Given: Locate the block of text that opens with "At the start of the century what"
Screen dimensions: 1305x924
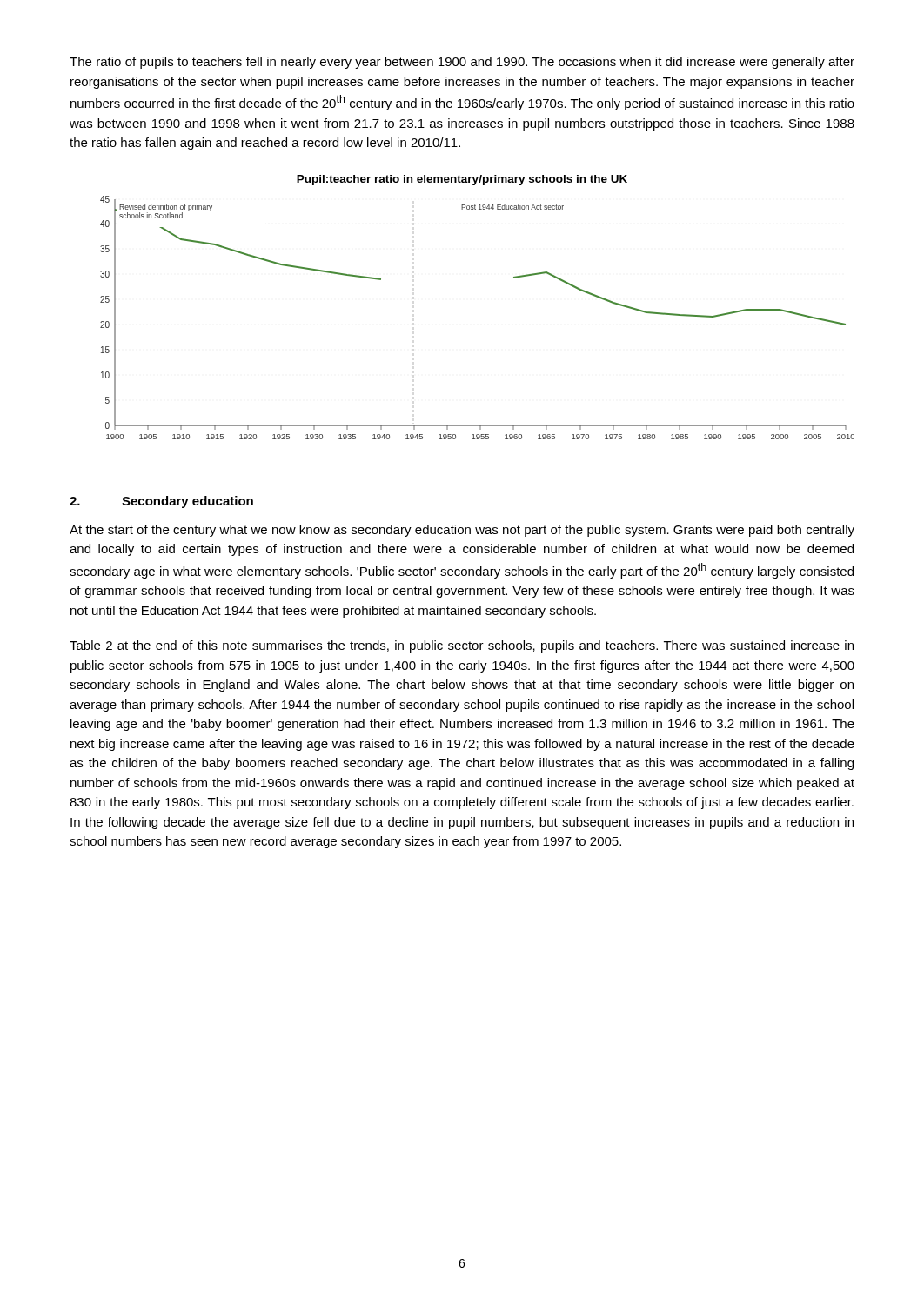Looking at the screenshot, I should click(x=462, y=569).
